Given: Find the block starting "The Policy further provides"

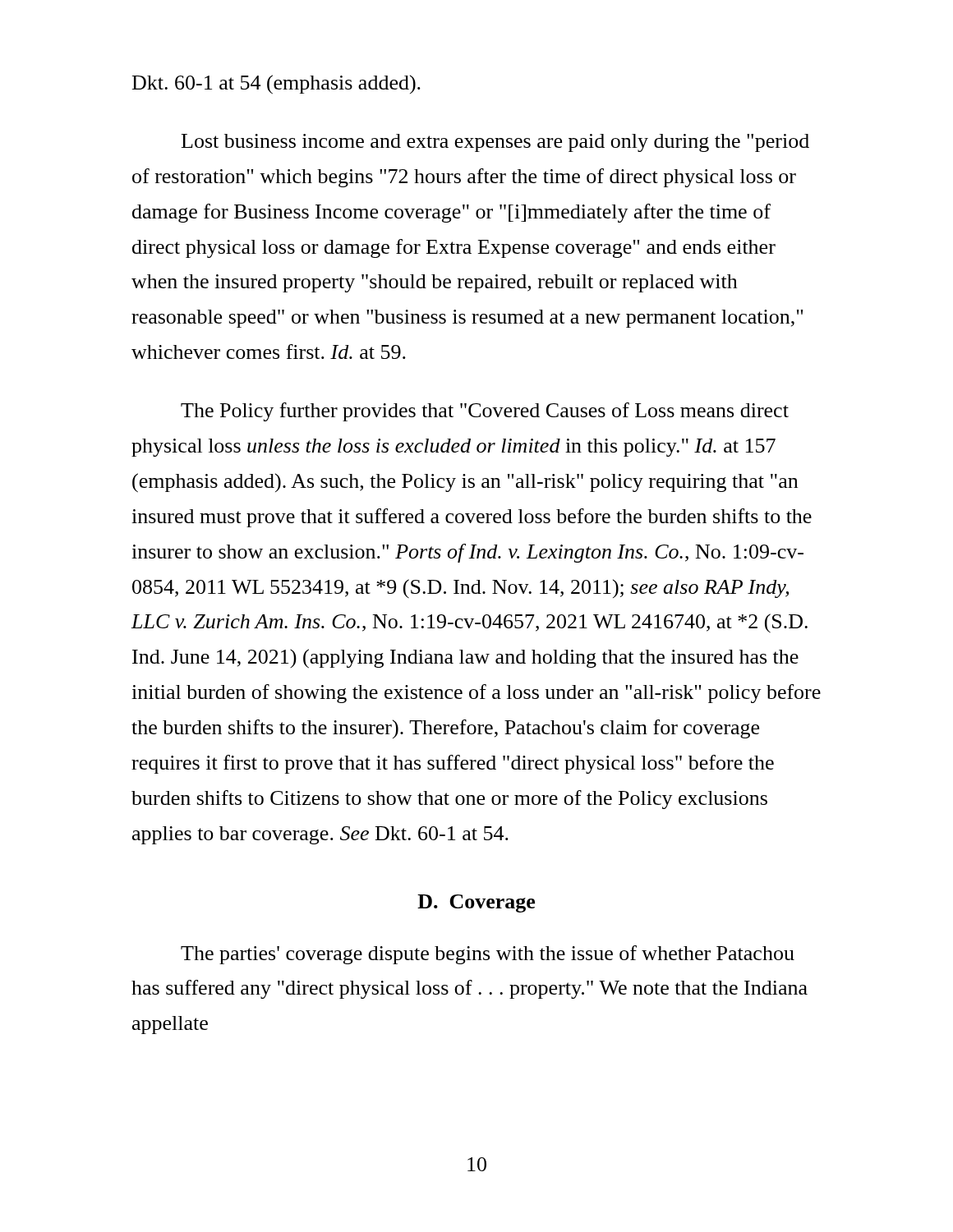Looking at the screenshot, I should 476,622.
